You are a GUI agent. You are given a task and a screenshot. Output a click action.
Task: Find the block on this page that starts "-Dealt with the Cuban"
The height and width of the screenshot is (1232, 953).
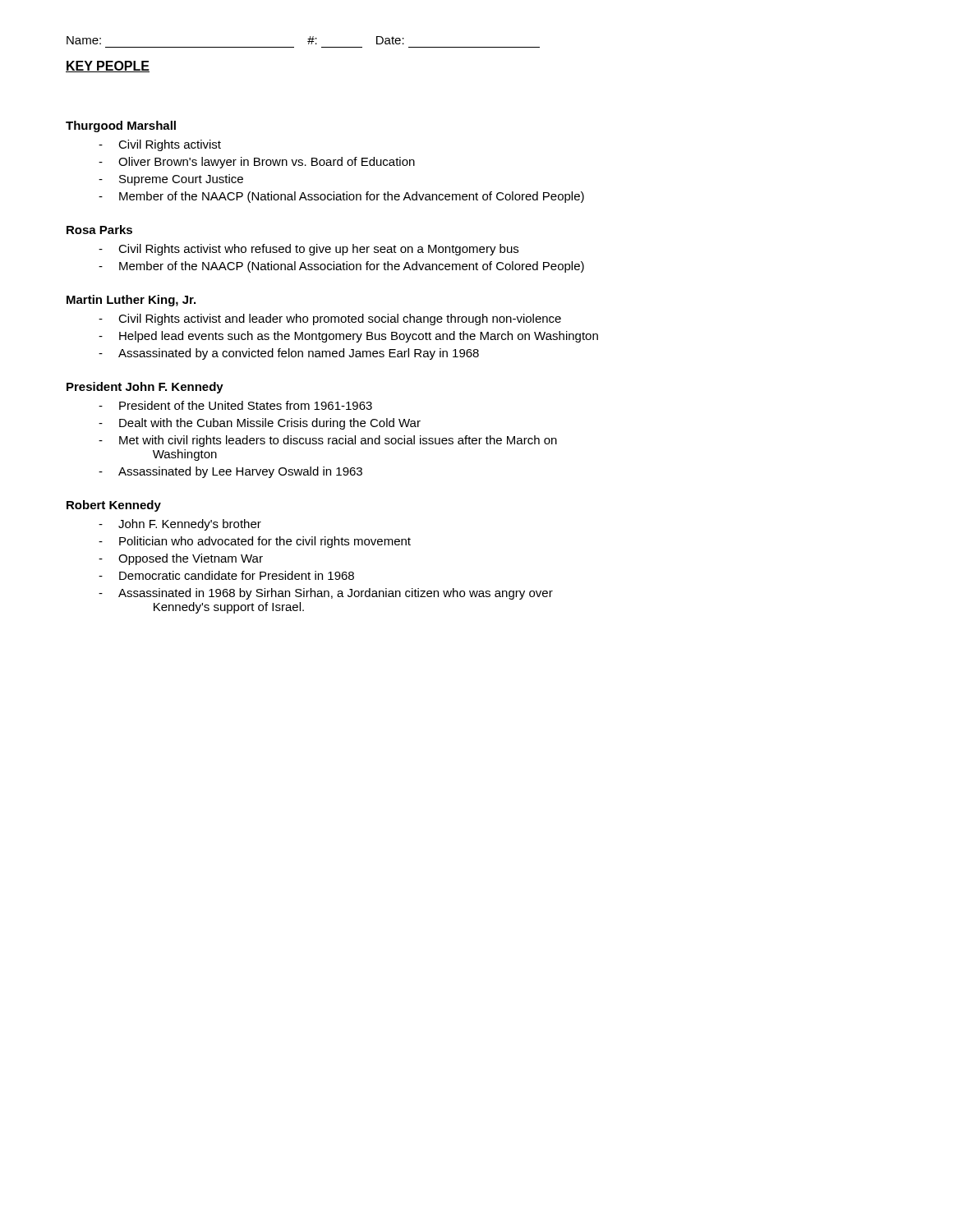tap(260, 424)
